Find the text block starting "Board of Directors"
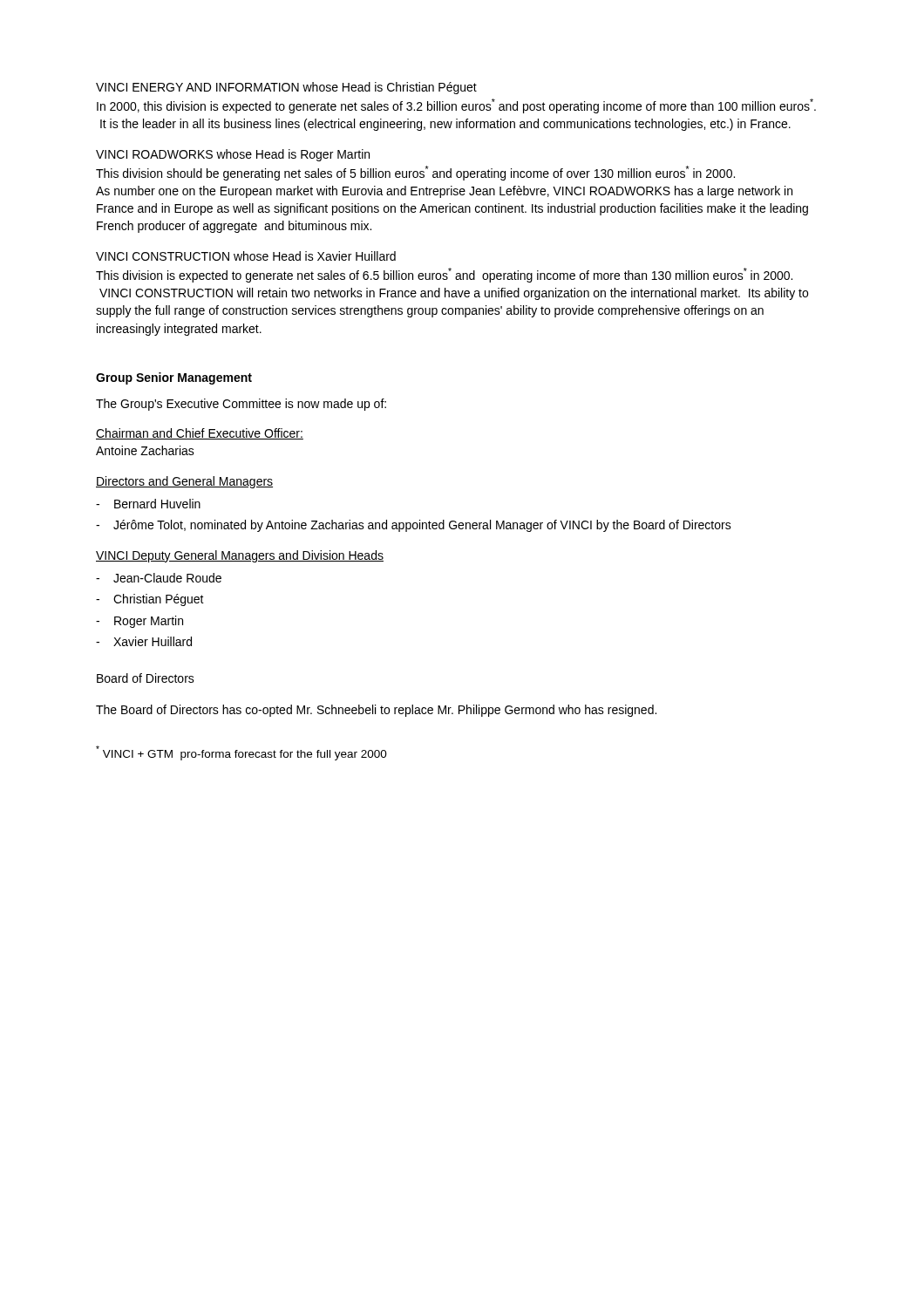This screenshot has height=1308, width=924. coord(145,679)
